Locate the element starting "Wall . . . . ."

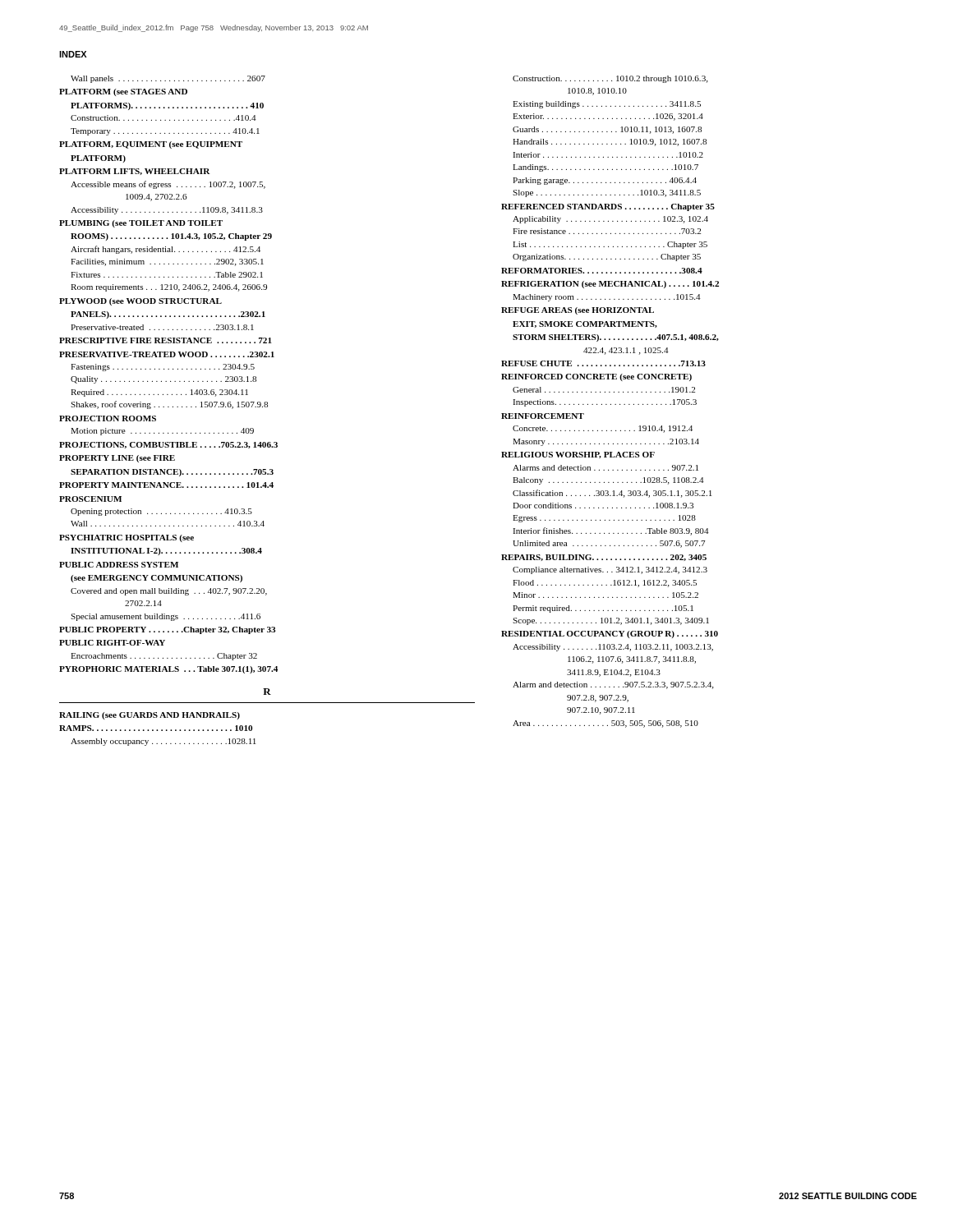click(168, 523)
